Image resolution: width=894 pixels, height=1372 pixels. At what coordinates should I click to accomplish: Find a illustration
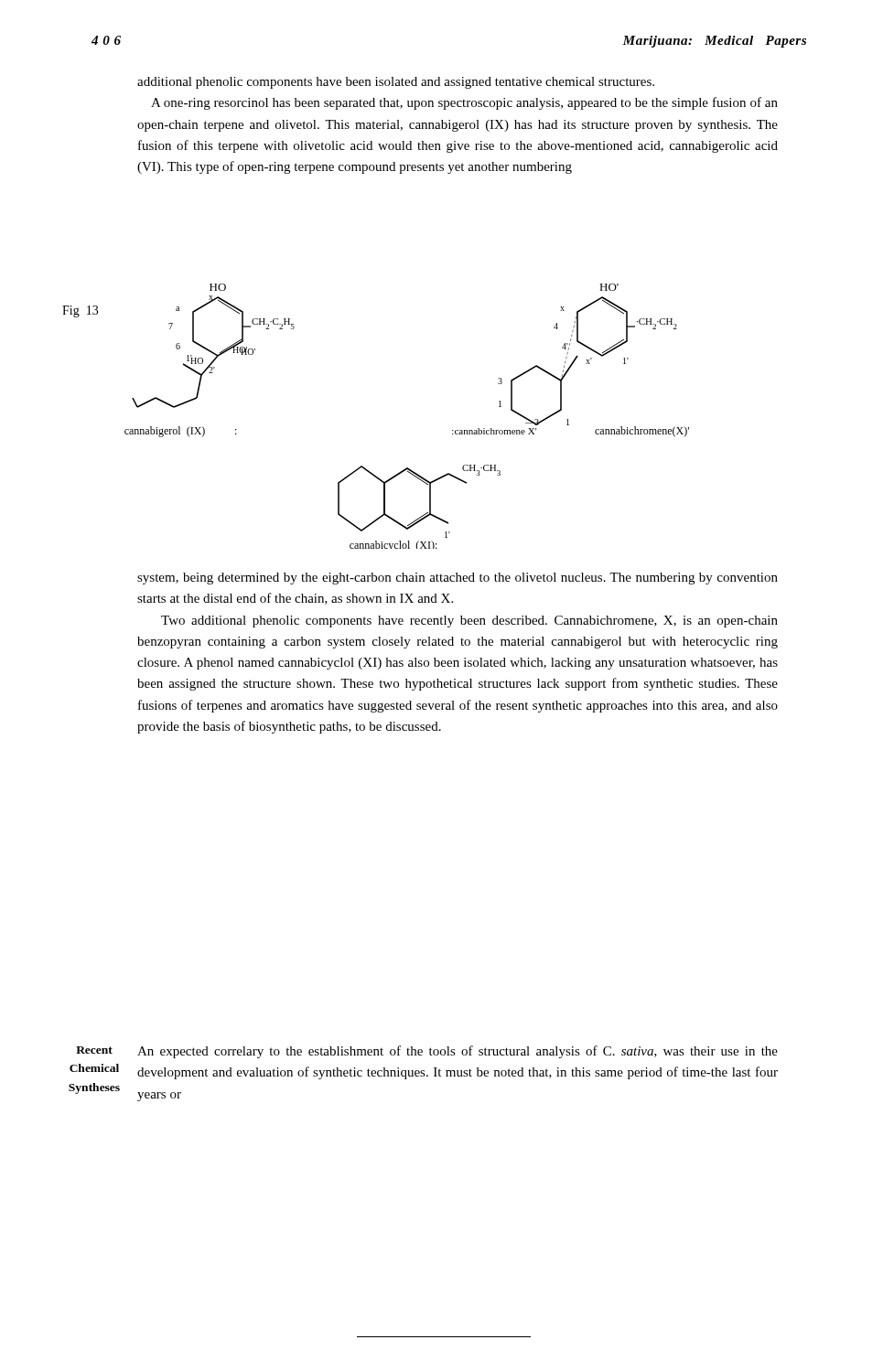[x=448, y=407]
